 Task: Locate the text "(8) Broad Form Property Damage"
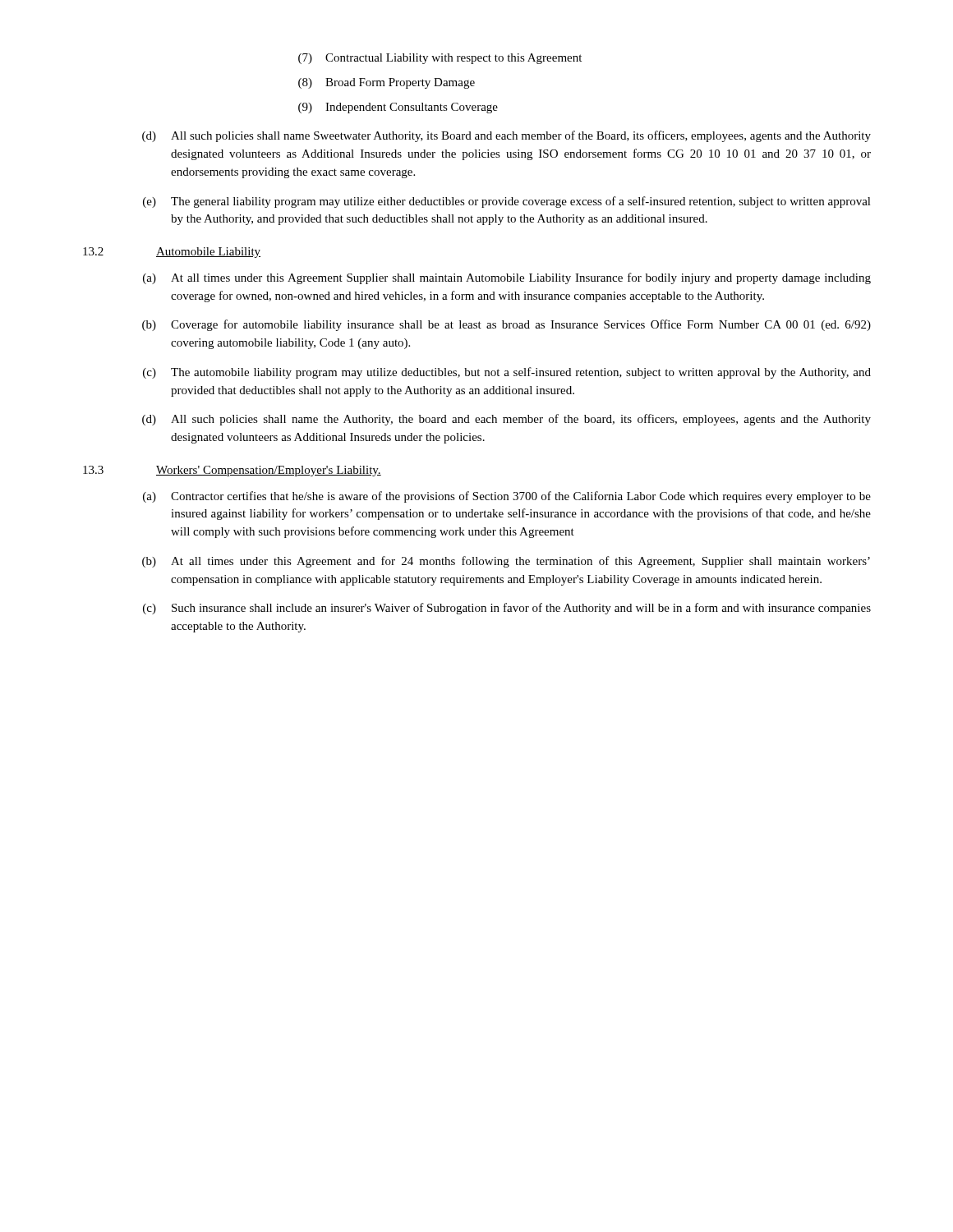387,83
